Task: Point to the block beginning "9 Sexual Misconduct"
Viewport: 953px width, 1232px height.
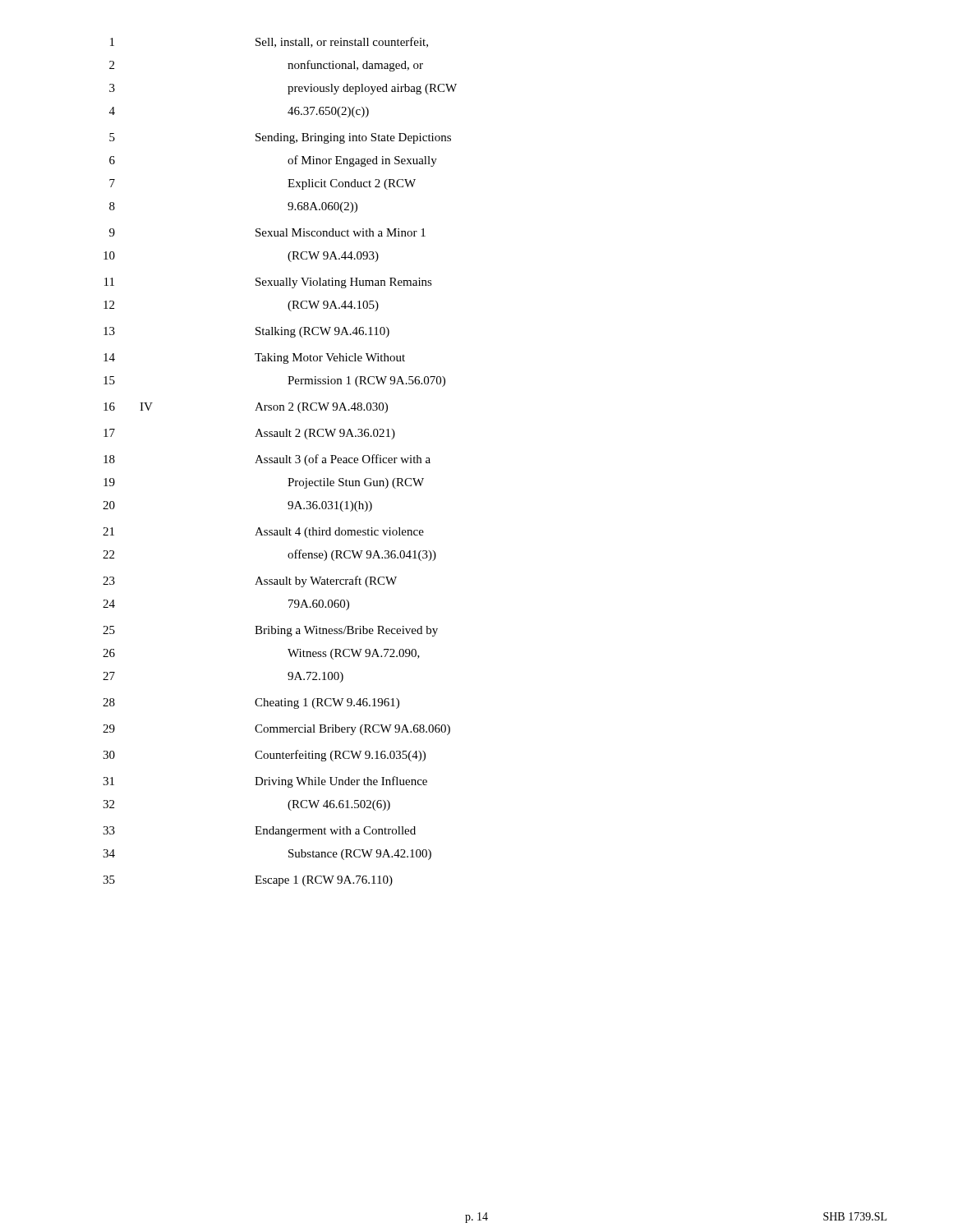Action: click(267, 232)
